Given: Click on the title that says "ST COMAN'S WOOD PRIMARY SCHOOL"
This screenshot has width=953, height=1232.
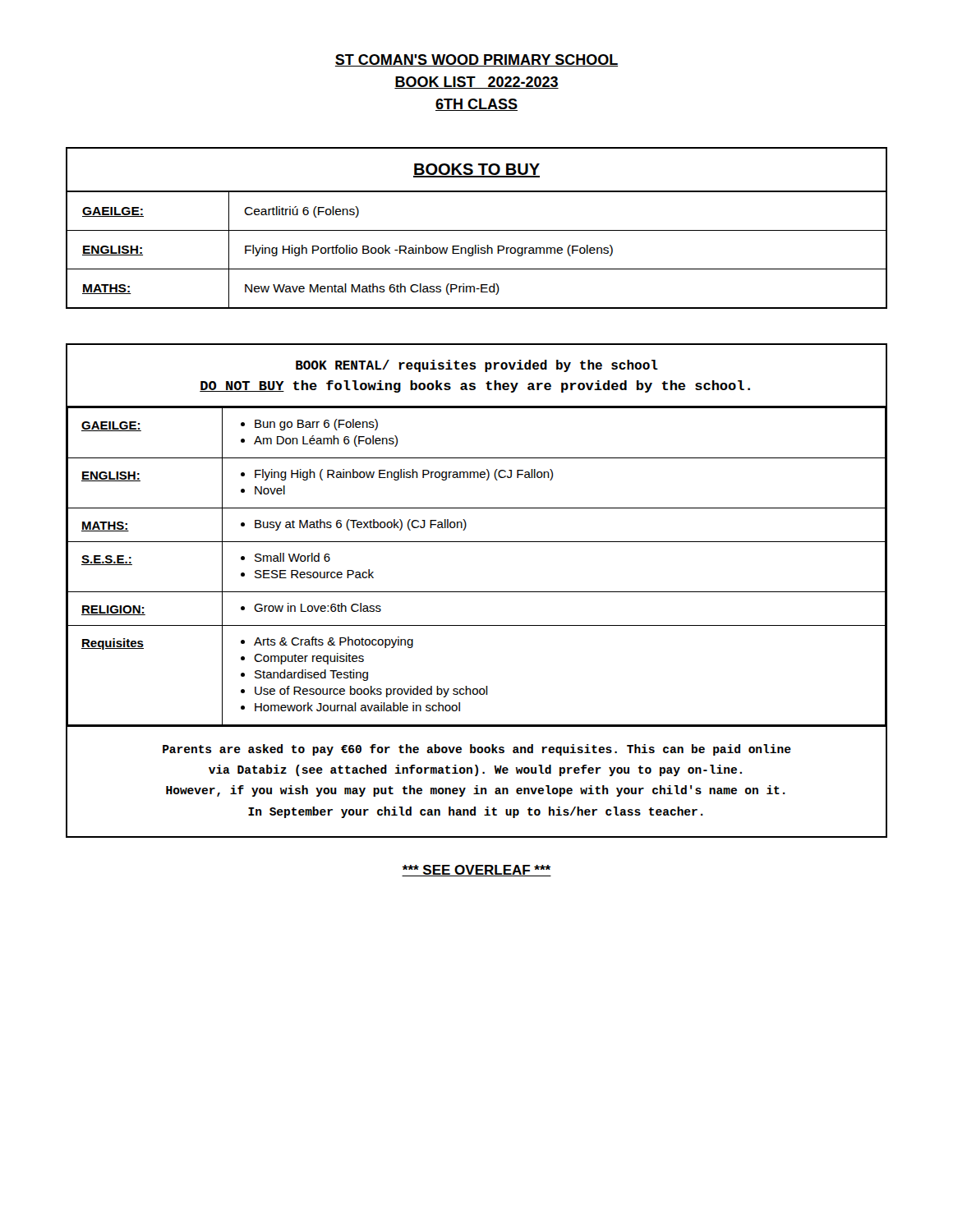Looking at the screenshot, I should (476, 83).
